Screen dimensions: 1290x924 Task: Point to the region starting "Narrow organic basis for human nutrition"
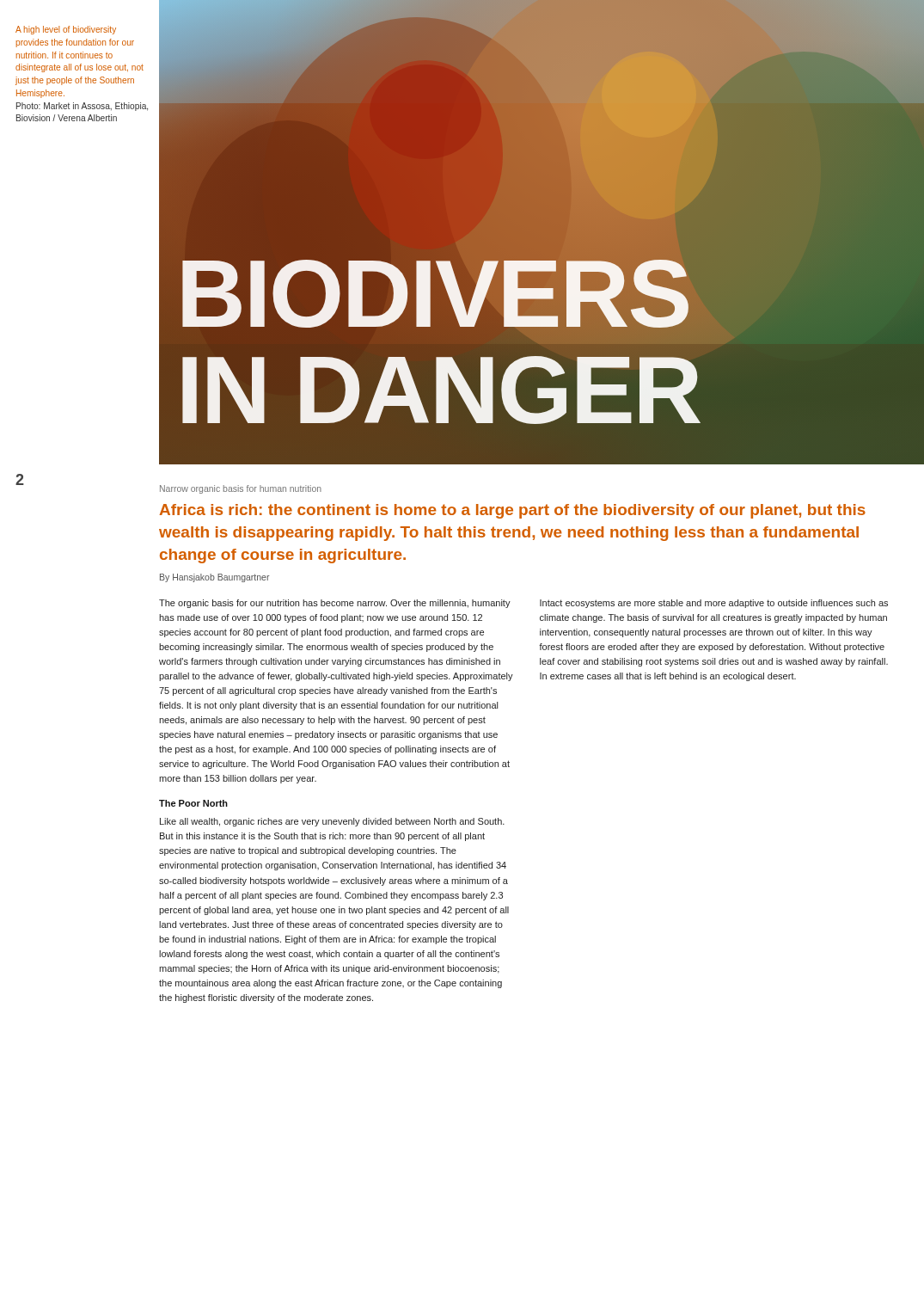pos(240,489)
